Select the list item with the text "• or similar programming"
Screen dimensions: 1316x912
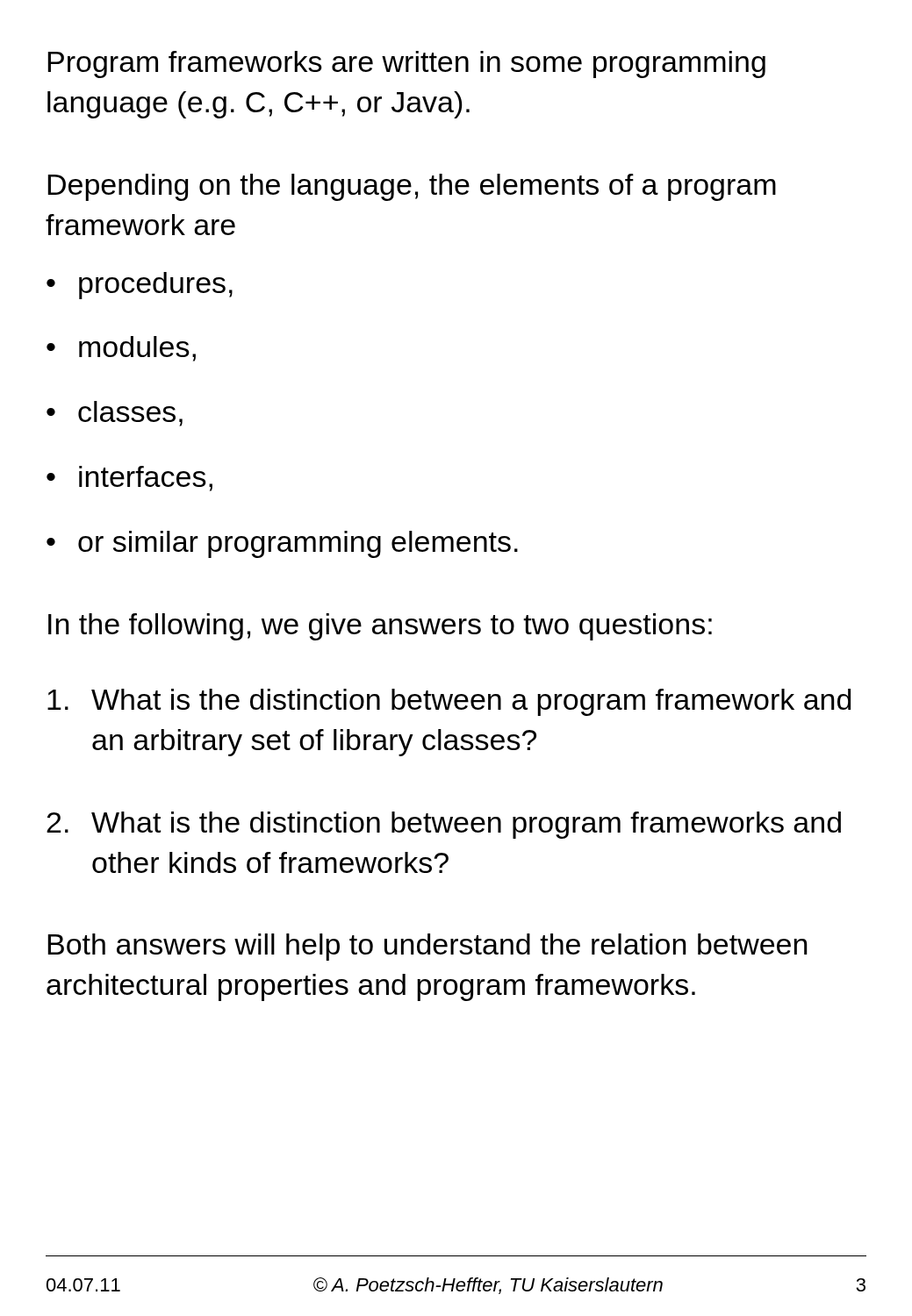[x=283, y=542]
